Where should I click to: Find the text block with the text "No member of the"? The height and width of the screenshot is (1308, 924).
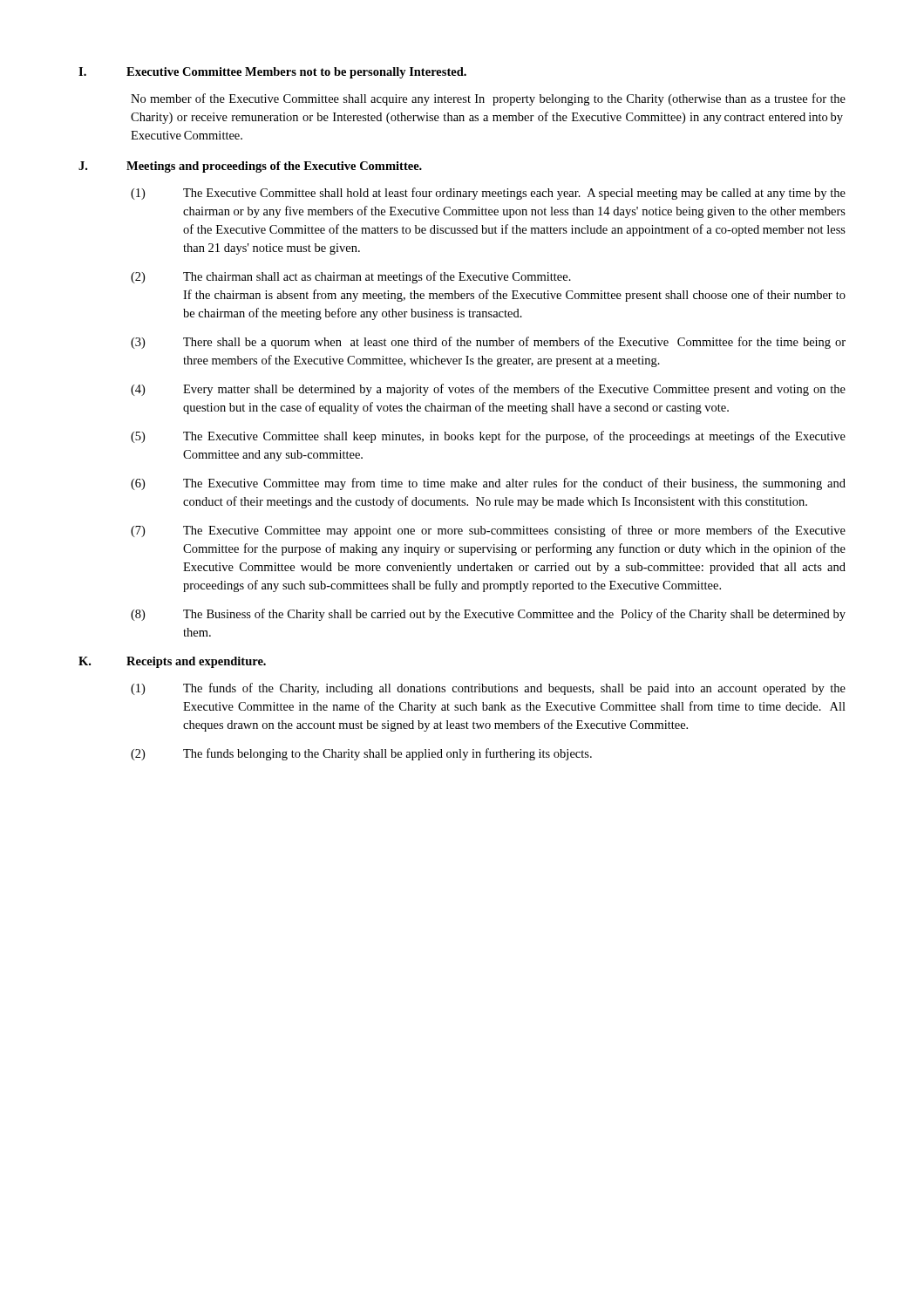point(488,117)
